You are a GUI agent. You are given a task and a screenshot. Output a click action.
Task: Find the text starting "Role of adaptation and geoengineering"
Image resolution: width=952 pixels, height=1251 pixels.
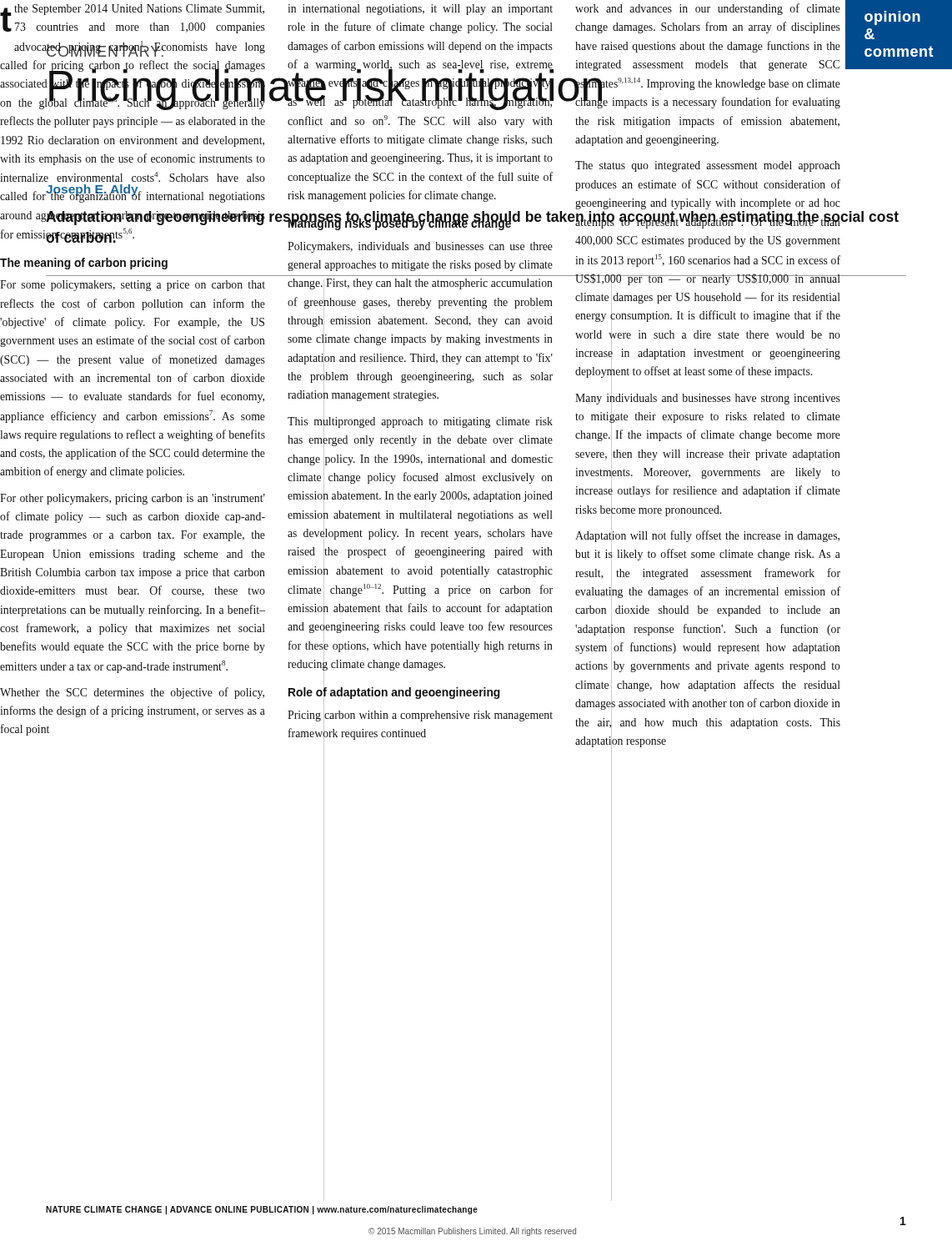click(x=394, y=693)
